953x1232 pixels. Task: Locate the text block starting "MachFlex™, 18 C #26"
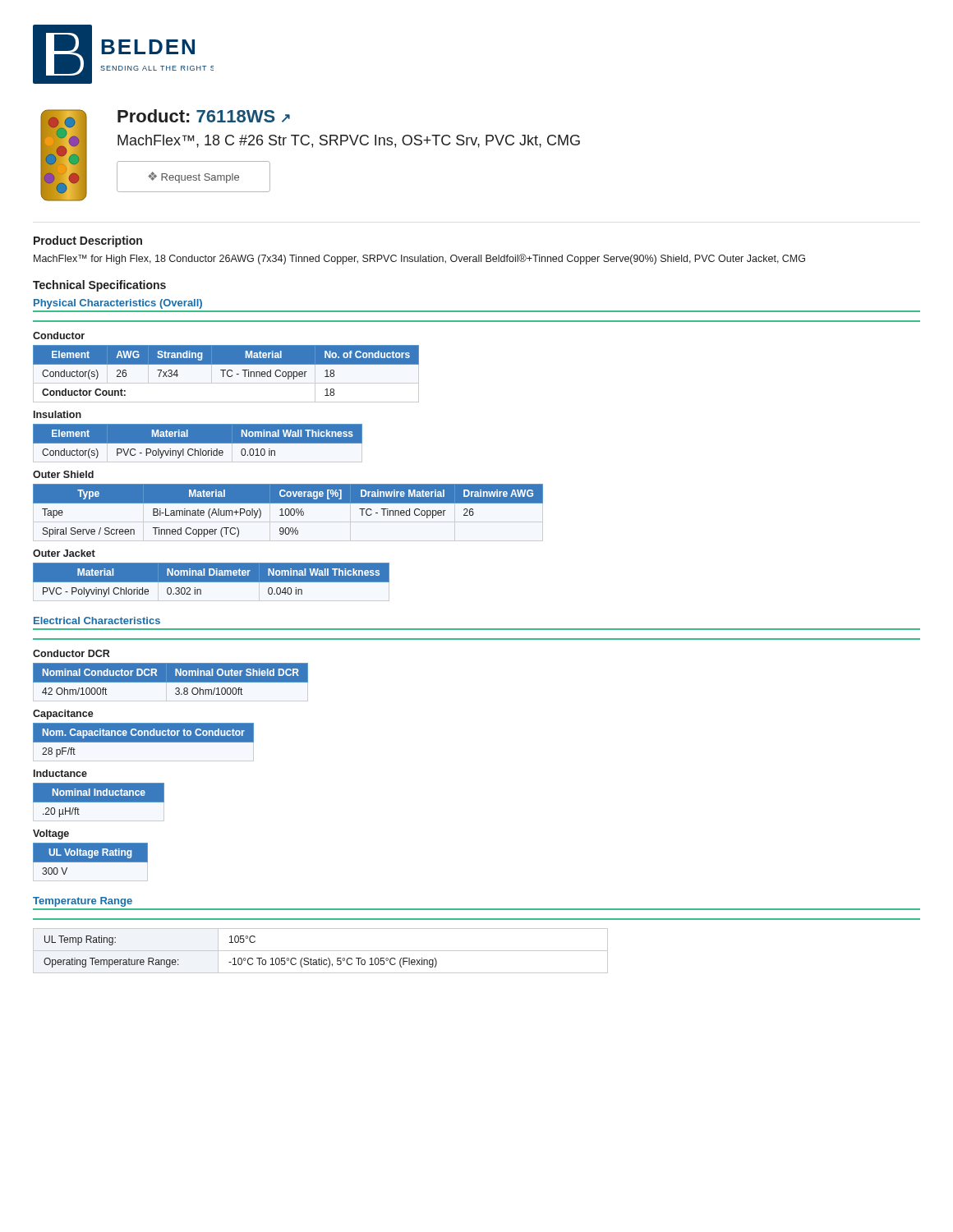(x=349, y=140)
